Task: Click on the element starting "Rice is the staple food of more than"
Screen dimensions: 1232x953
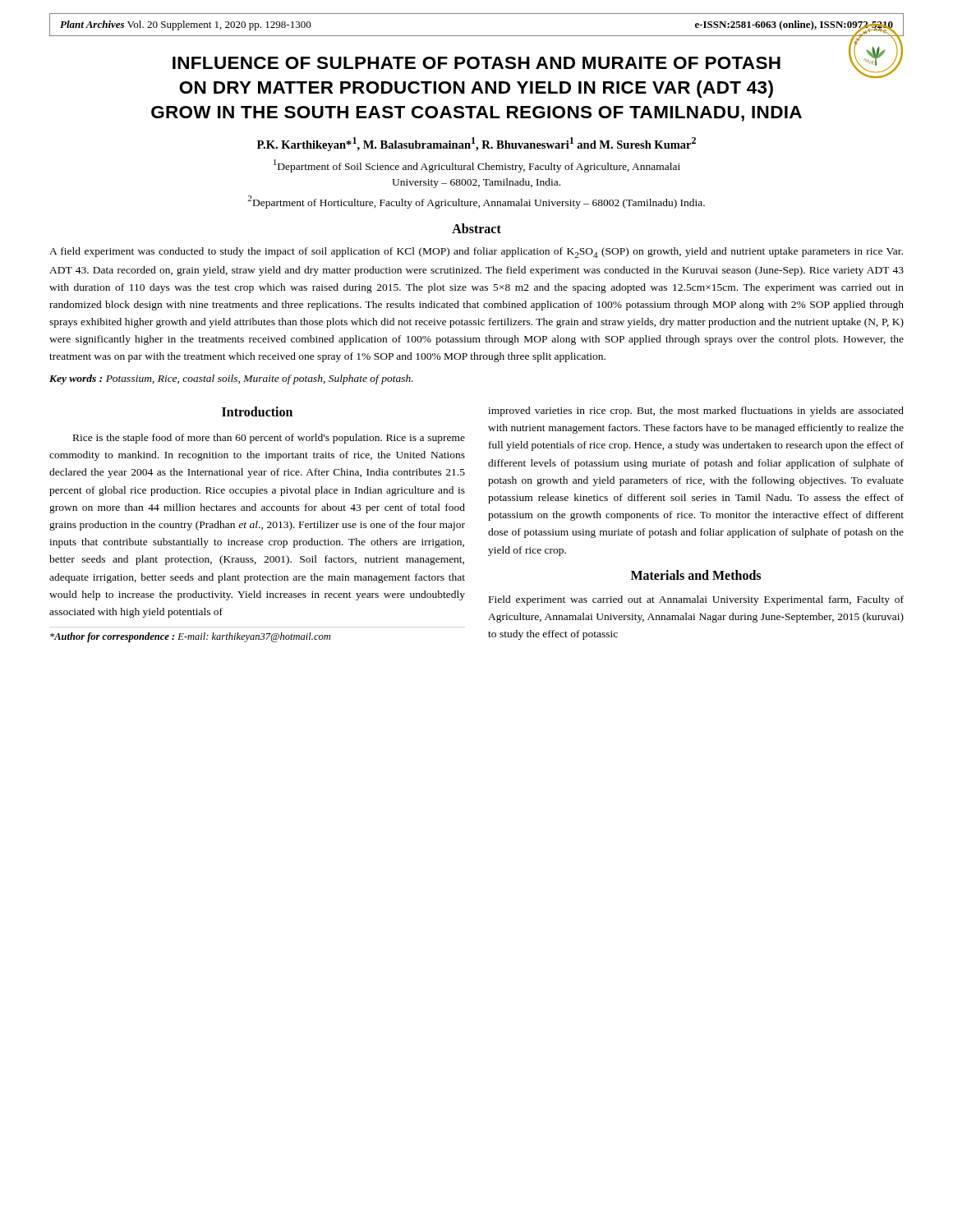Action: point(257,525)
